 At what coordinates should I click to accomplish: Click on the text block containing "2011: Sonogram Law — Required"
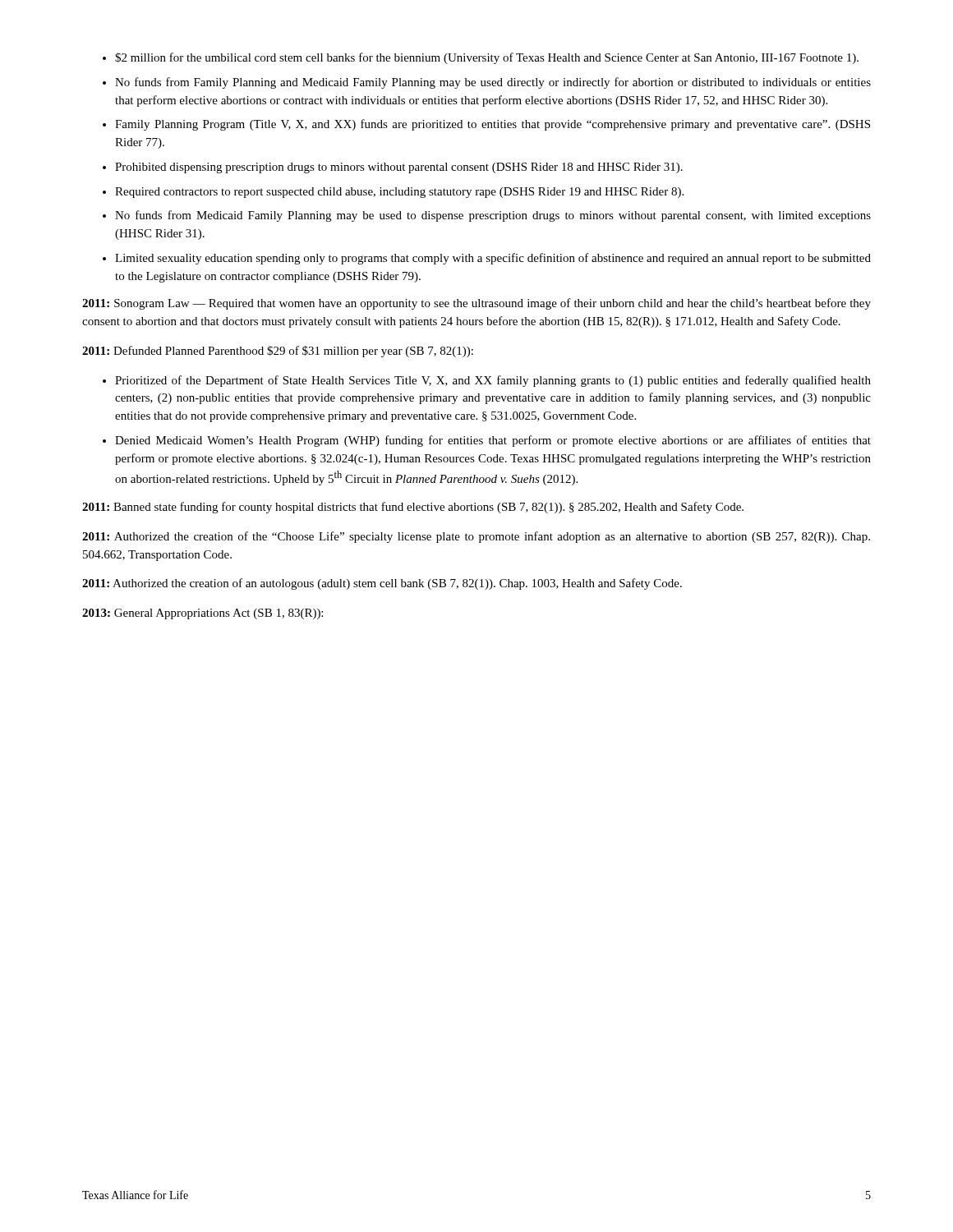pyautogui.click(x=476, y=312)
